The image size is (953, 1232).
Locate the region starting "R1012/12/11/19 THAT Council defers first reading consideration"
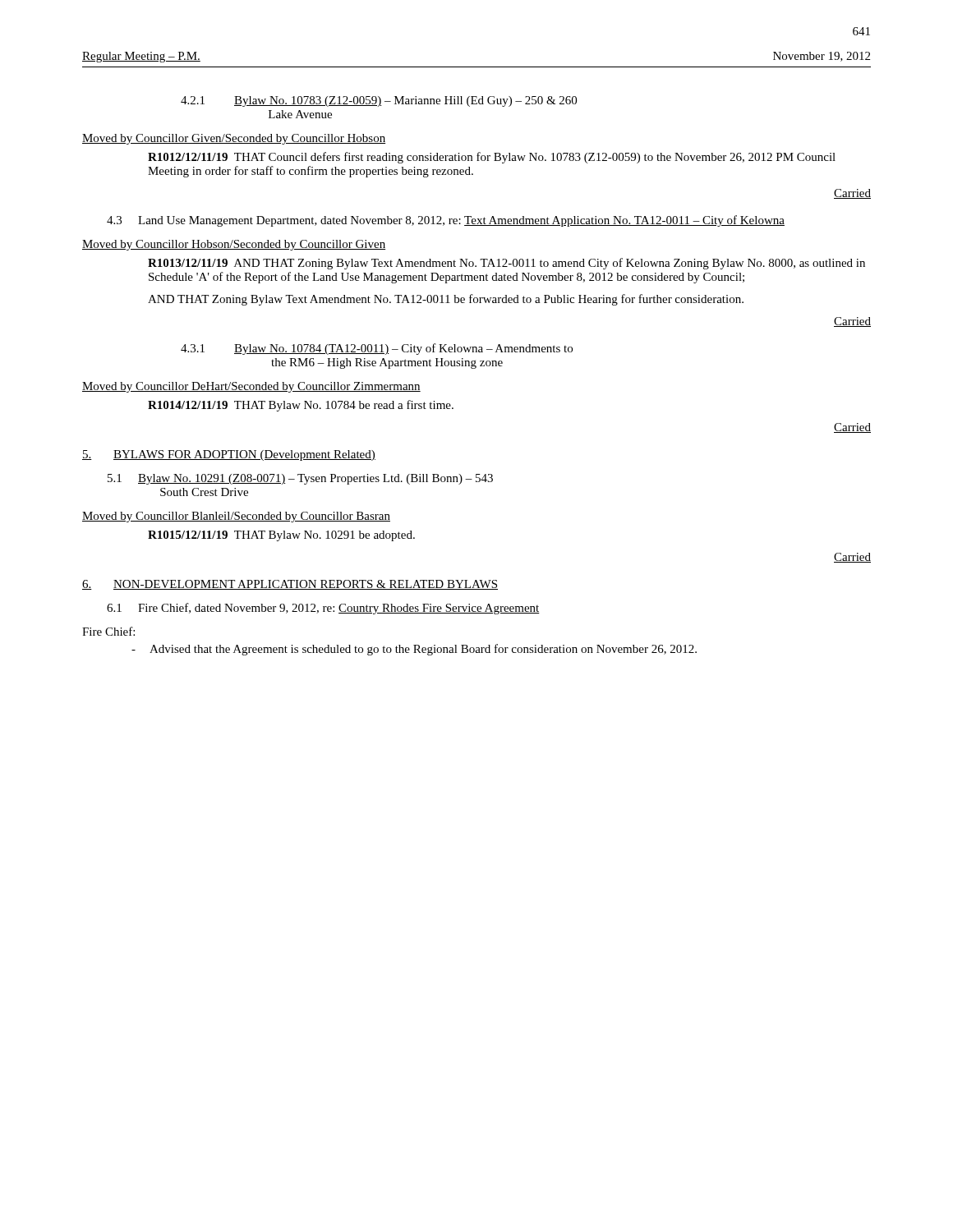click(x=492, y=164)
